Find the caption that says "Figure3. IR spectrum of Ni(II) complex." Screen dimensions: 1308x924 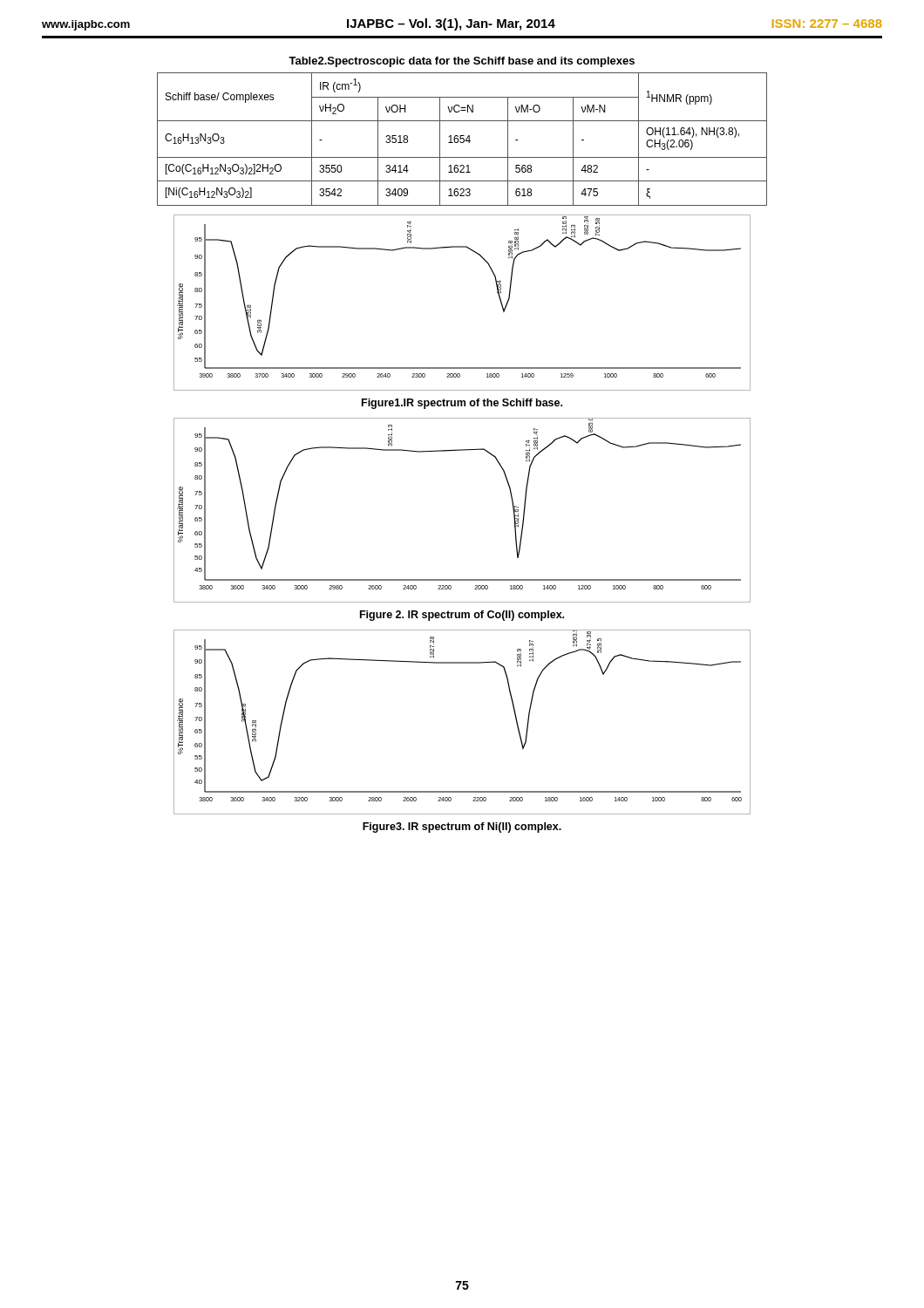tap(462, 826)
